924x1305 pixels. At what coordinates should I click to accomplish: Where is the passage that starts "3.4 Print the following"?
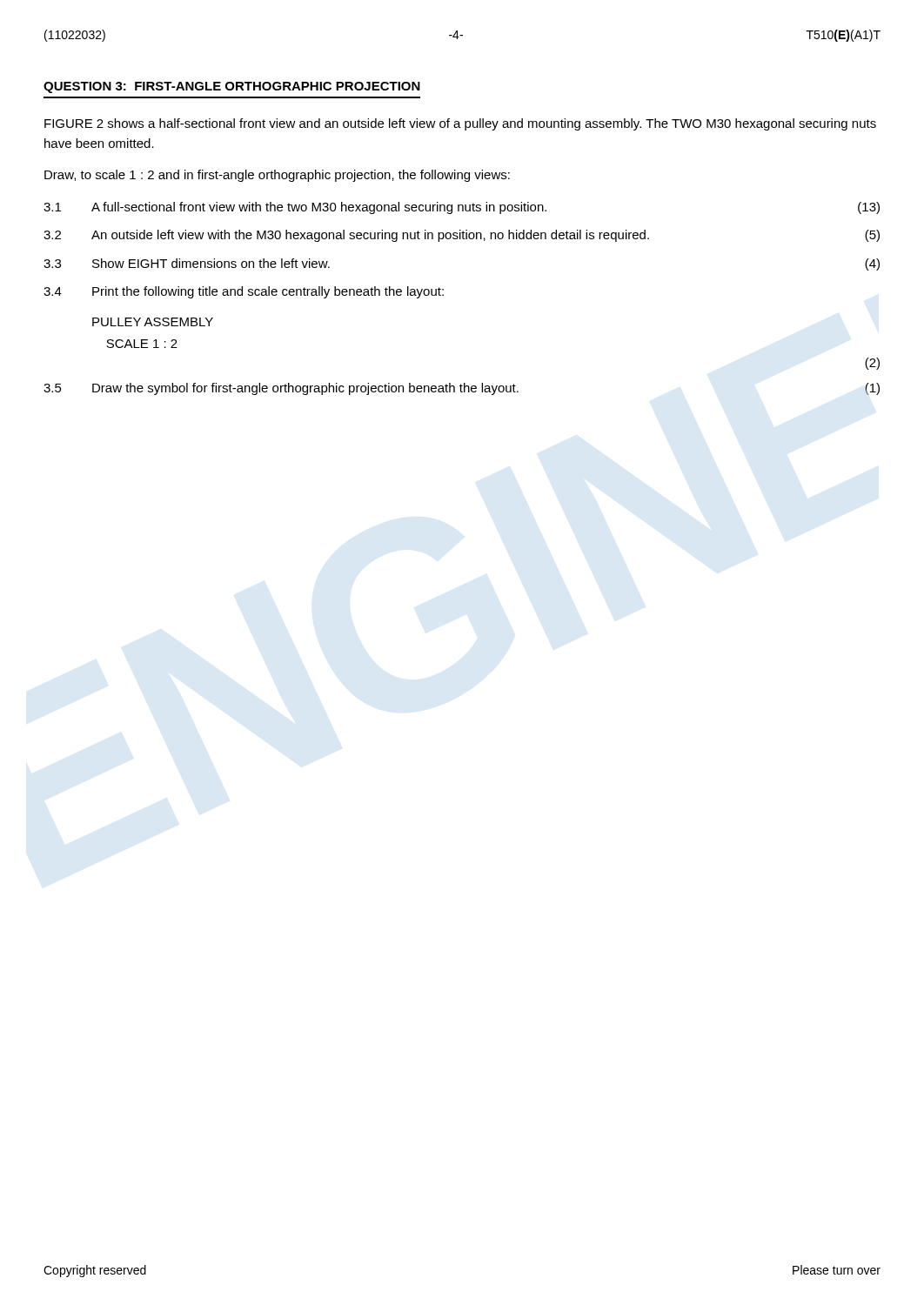coord(244,292)
